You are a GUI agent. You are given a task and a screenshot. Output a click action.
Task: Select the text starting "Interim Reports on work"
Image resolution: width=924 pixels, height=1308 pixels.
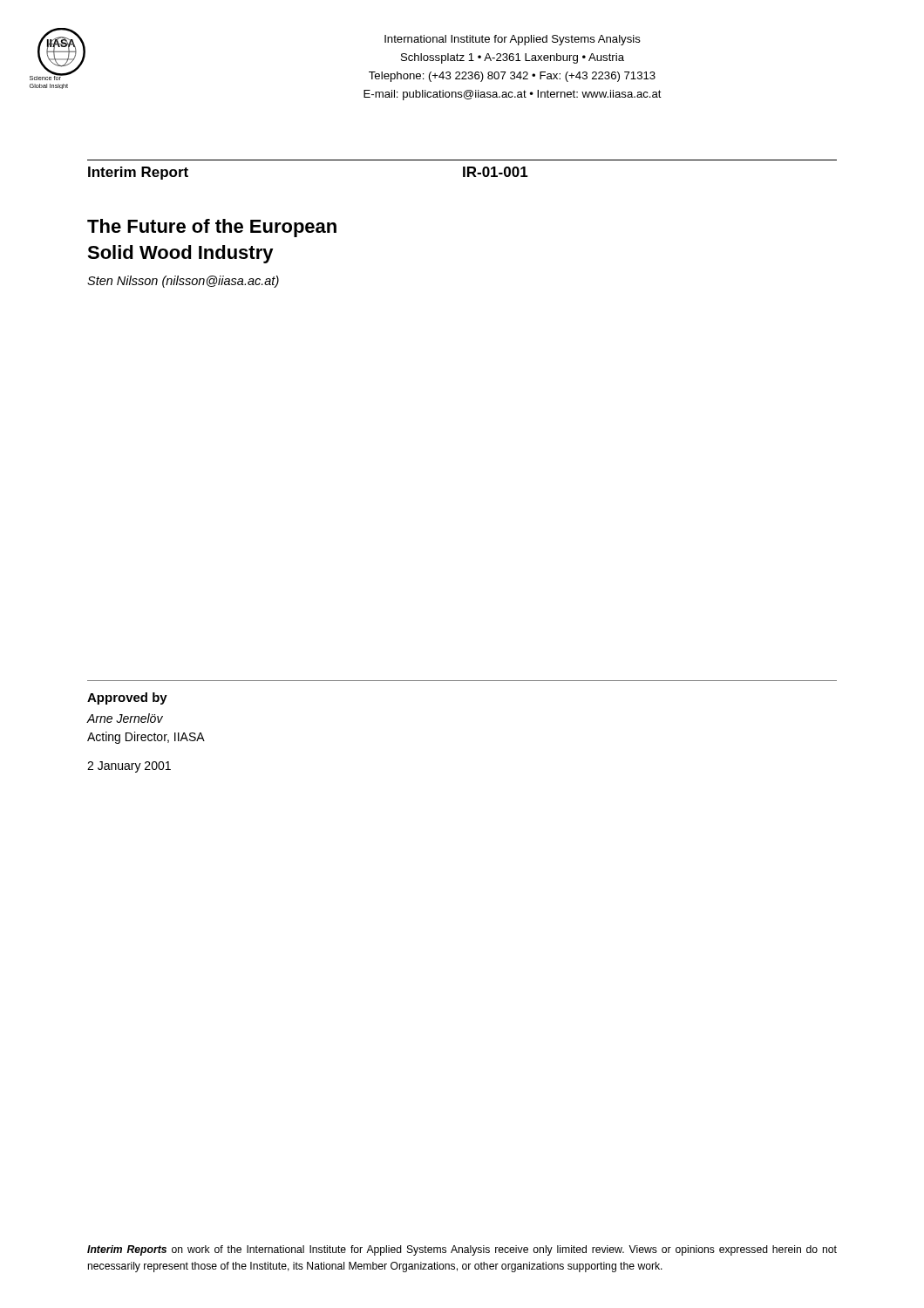pyautogui.click(x=462, y=1258)
